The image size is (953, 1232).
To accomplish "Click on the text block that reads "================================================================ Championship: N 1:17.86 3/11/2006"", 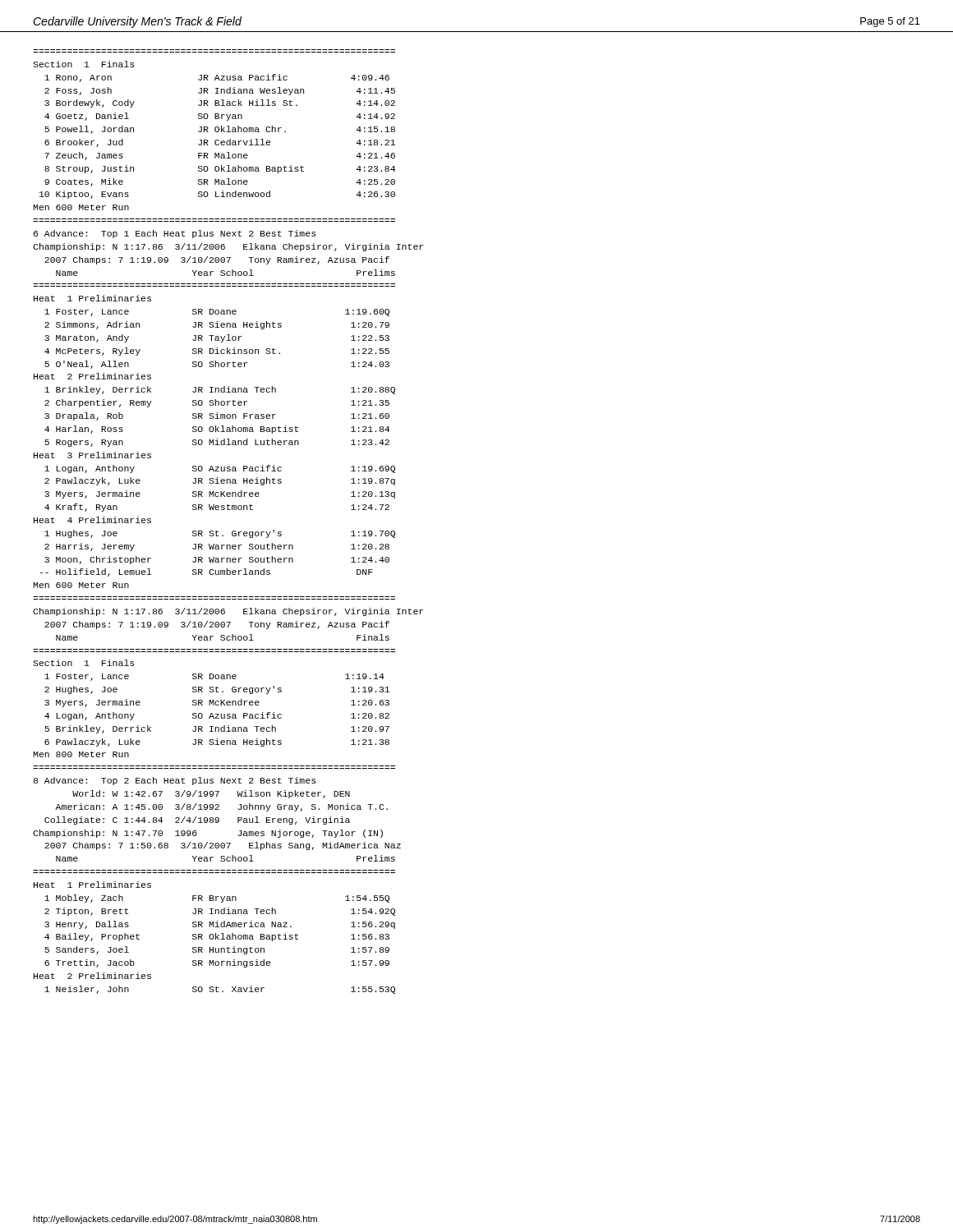I will point(228,612).
